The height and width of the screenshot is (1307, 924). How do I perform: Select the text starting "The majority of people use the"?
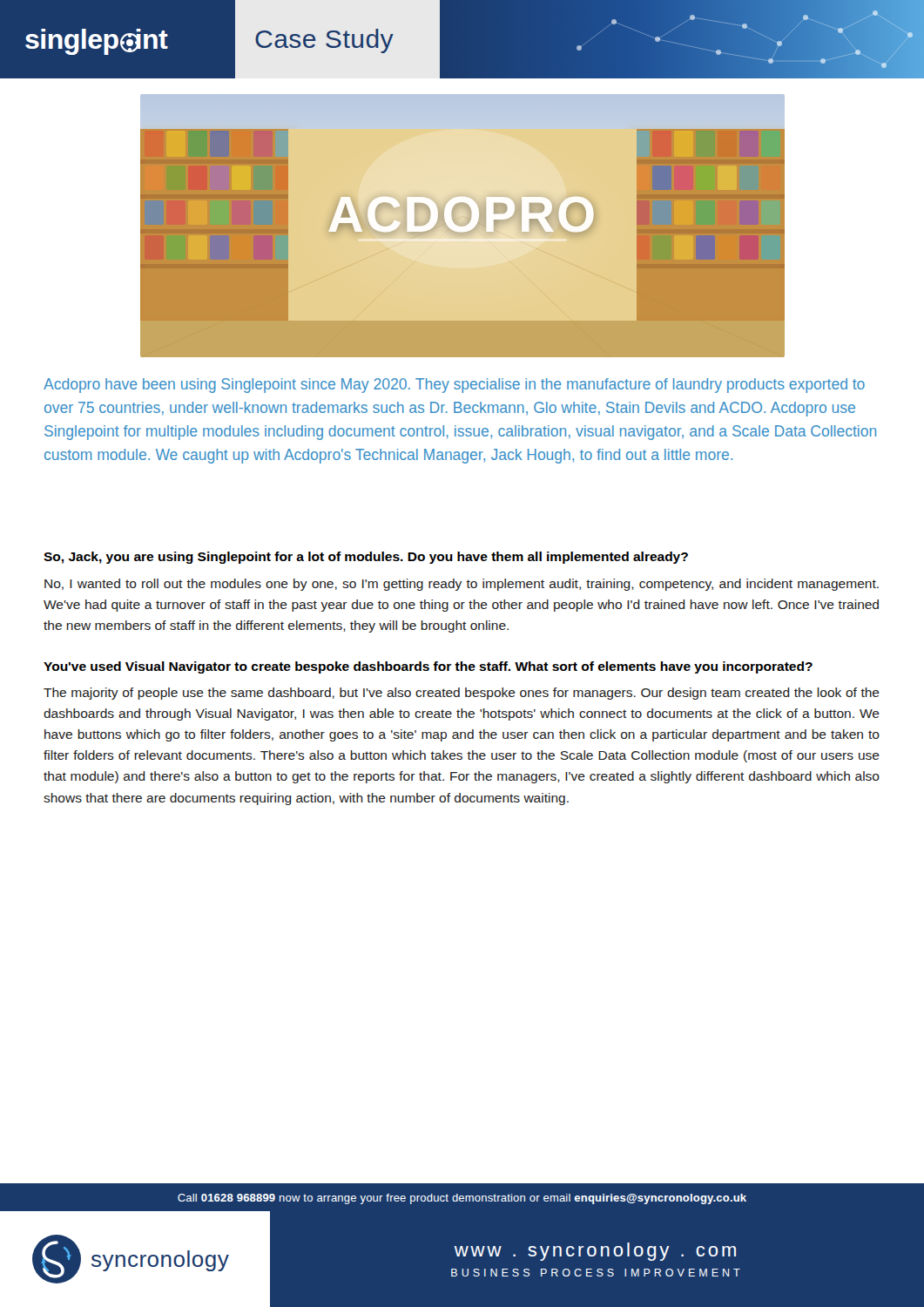(x=462, y=745)
